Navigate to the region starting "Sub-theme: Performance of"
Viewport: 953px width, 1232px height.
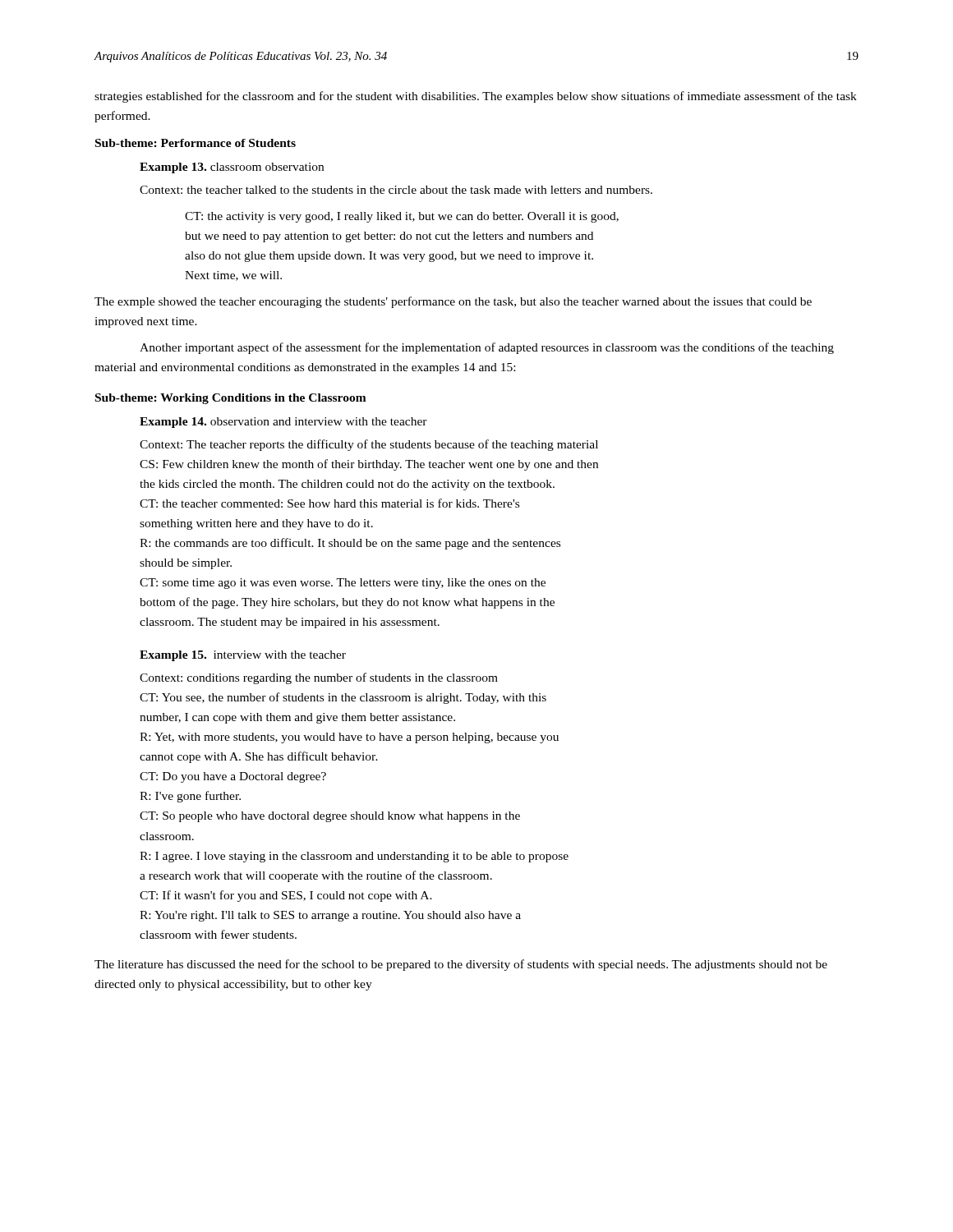[195, 143]
